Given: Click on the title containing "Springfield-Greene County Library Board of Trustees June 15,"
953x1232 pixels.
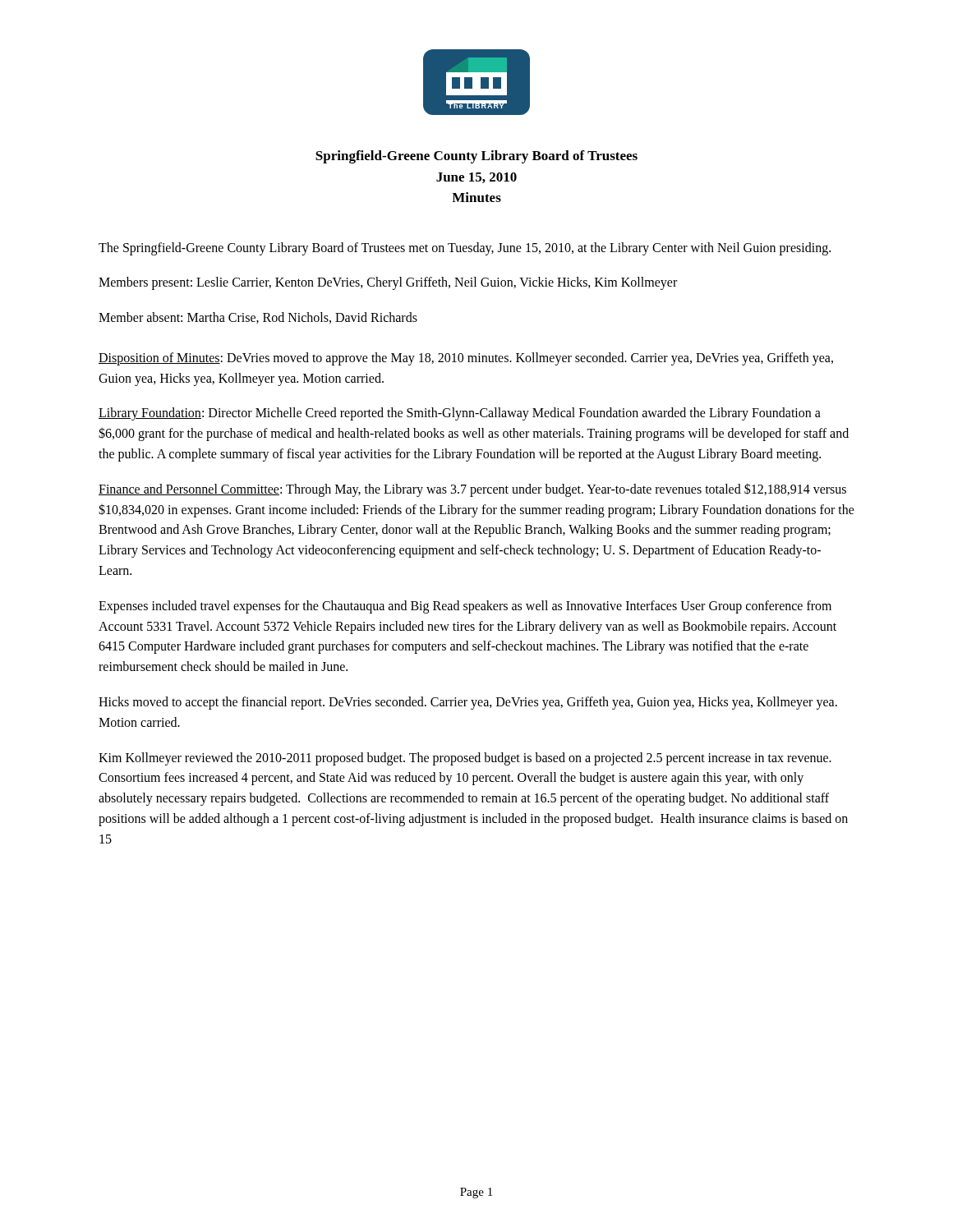Looking at the screenshot, I should [476, 177].
